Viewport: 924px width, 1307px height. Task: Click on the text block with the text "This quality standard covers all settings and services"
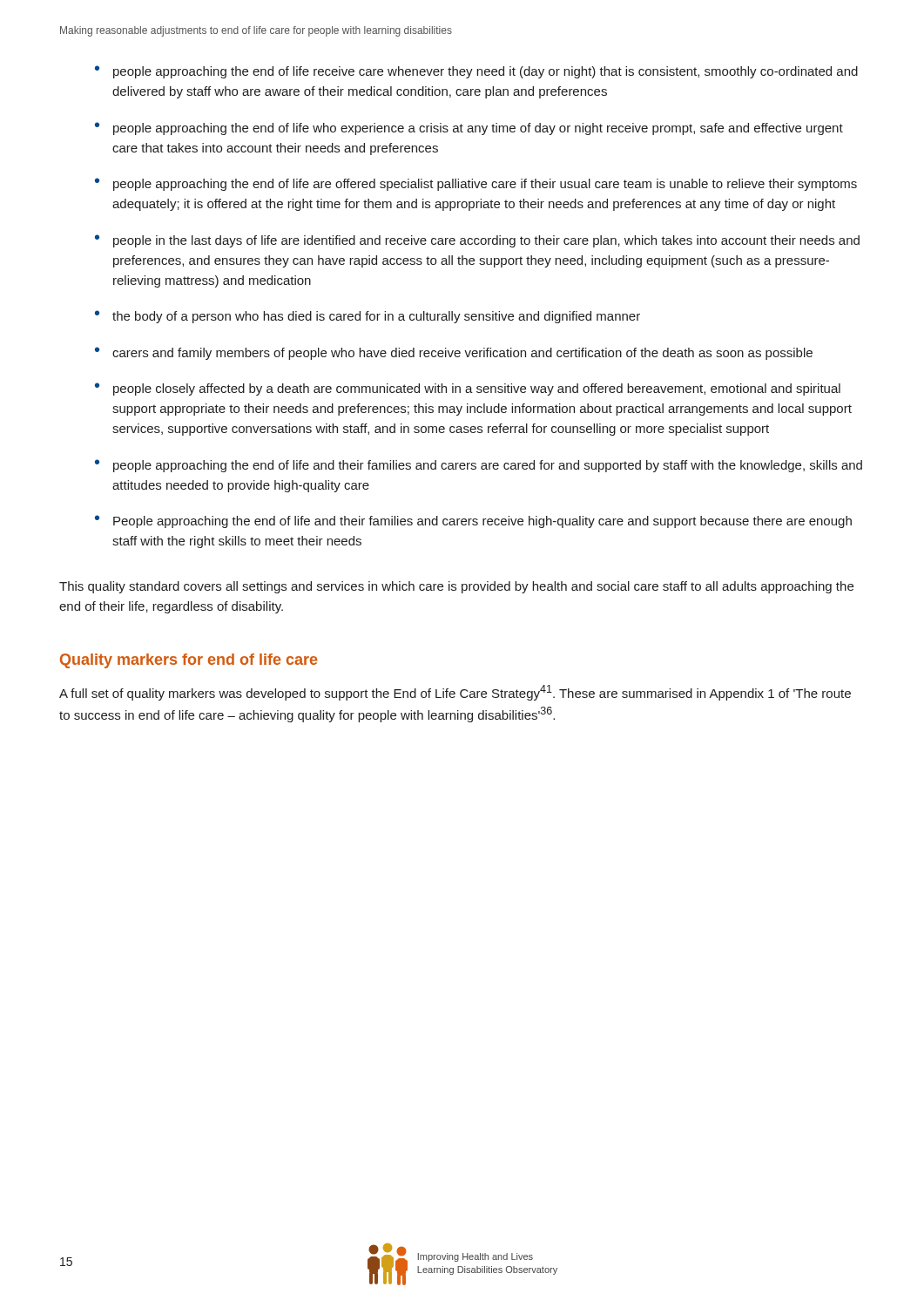tap(457, 596)
